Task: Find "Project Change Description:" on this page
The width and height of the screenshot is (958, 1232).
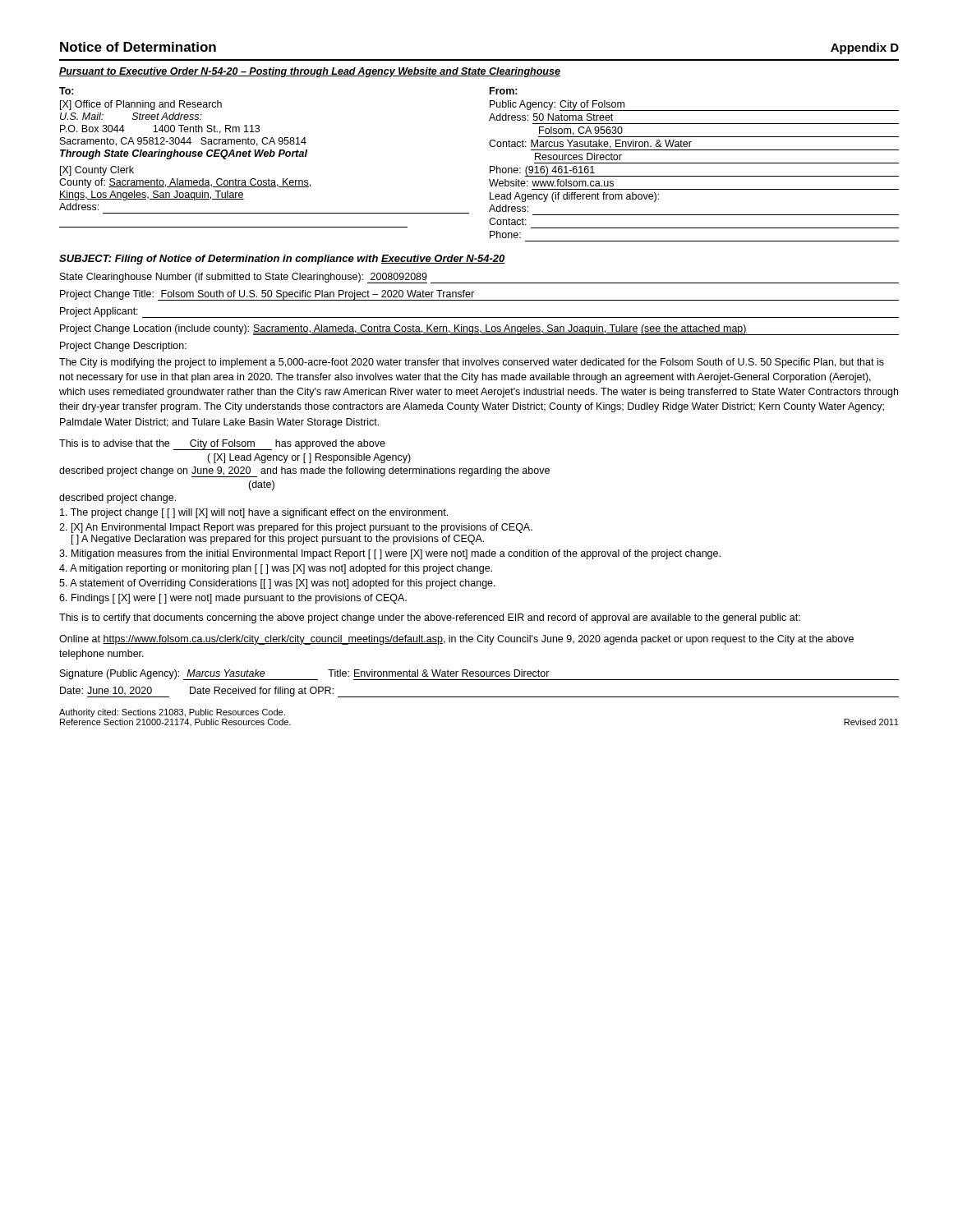Action: pos(123,346)
